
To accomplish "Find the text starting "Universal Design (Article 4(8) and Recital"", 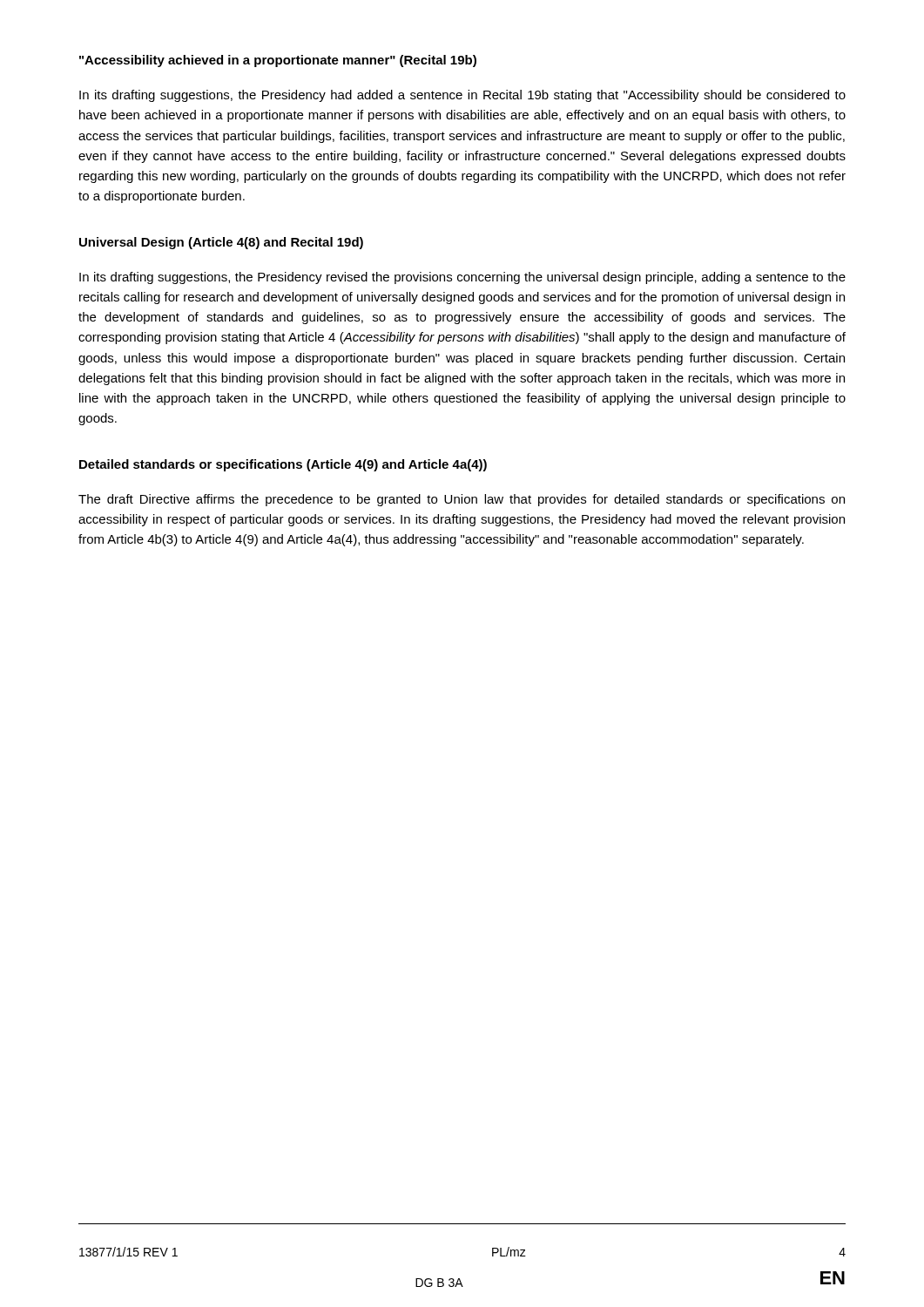I will click(x=221, y=241).
